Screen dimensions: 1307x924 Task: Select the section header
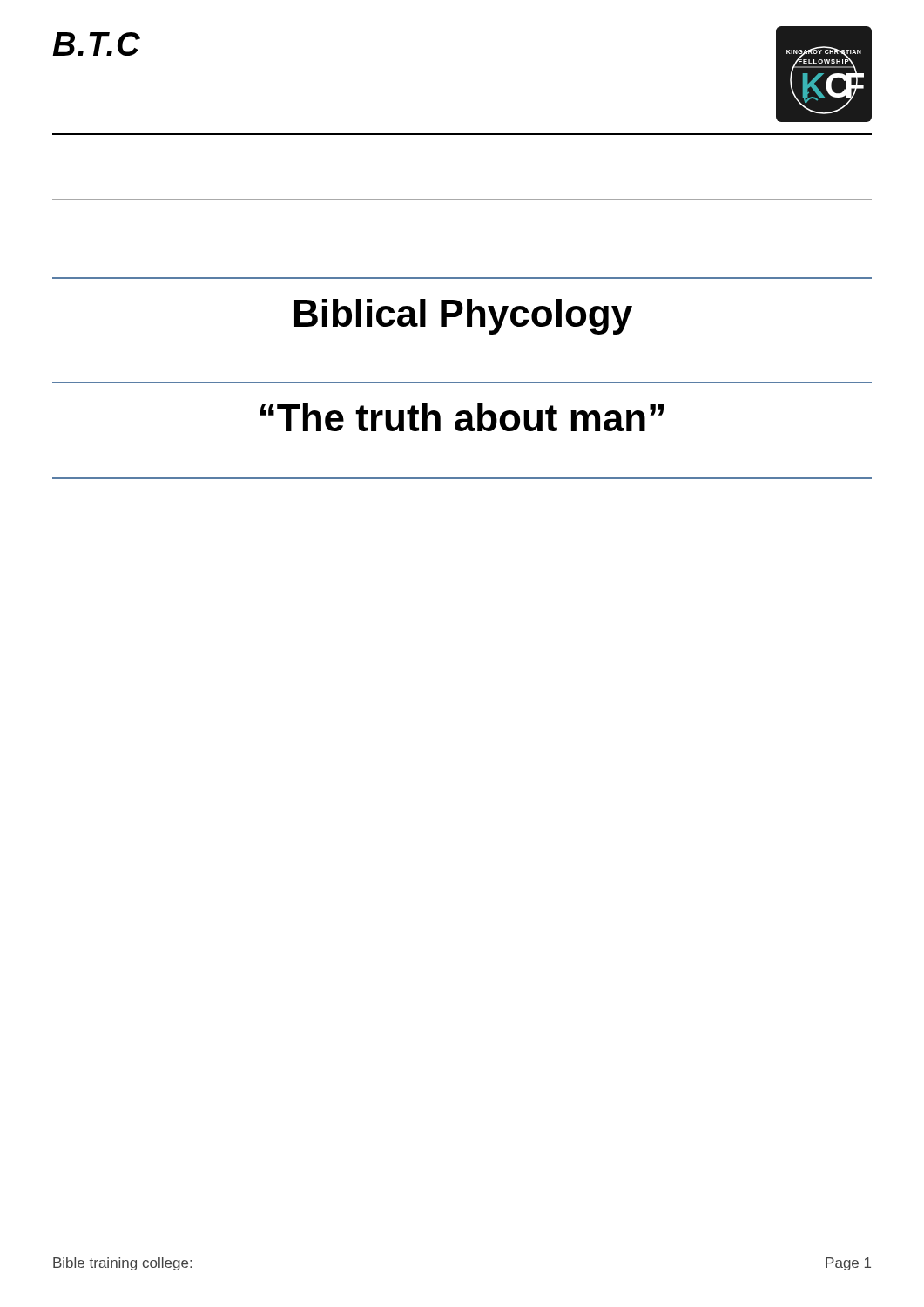462,418
